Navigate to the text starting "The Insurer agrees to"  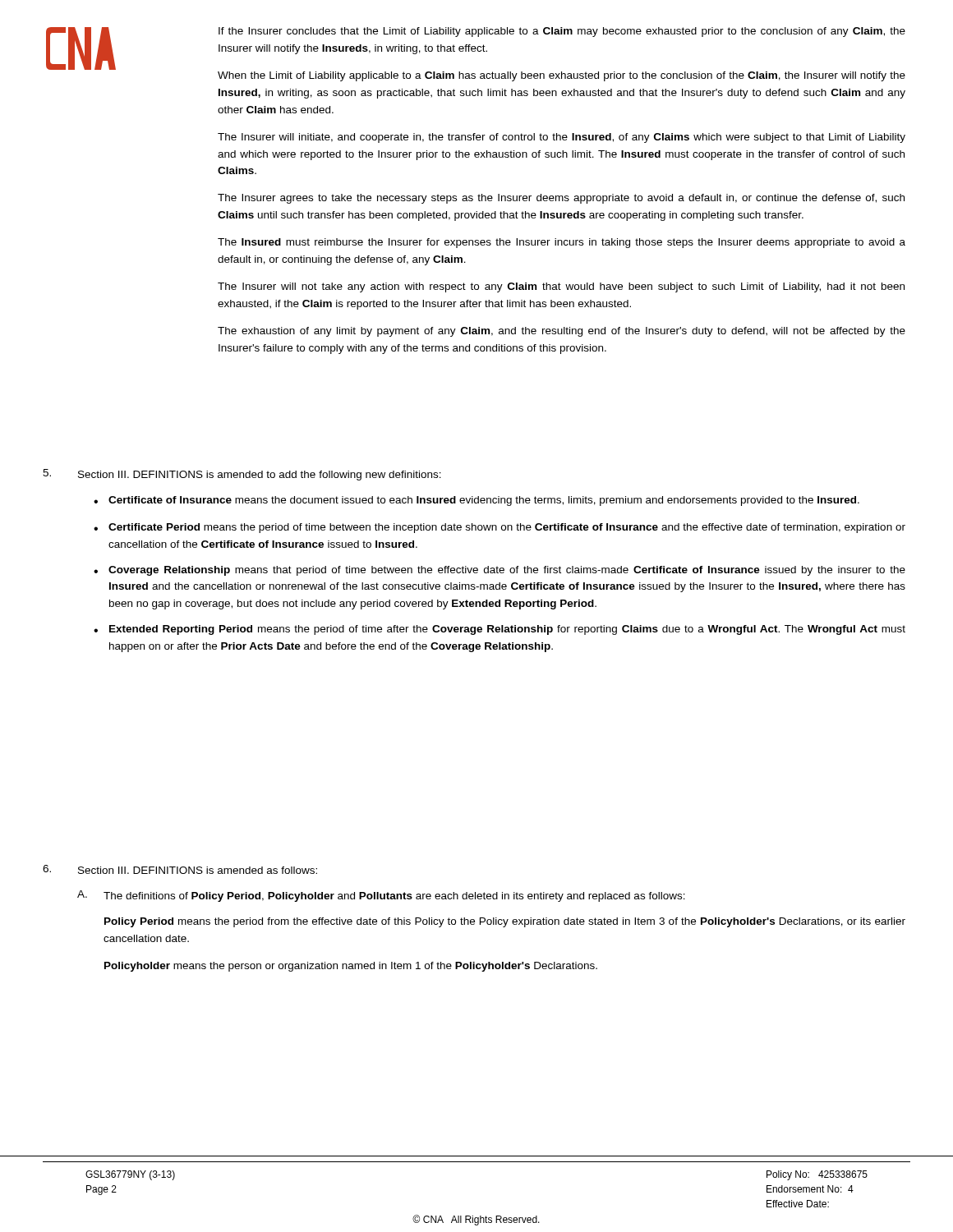click(562, 206)
